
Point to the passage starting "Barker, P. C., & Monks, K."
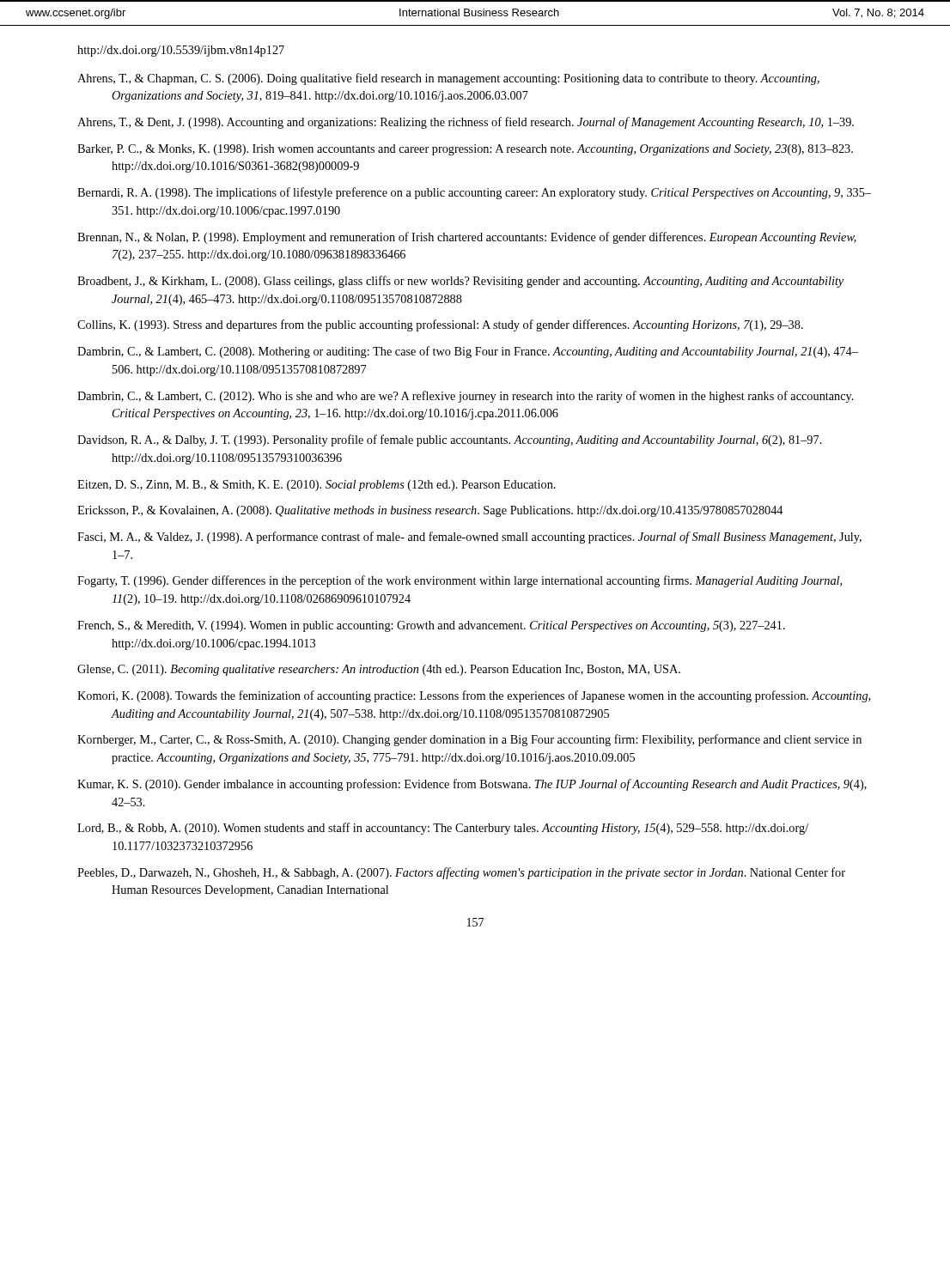[x=466, y=157]
